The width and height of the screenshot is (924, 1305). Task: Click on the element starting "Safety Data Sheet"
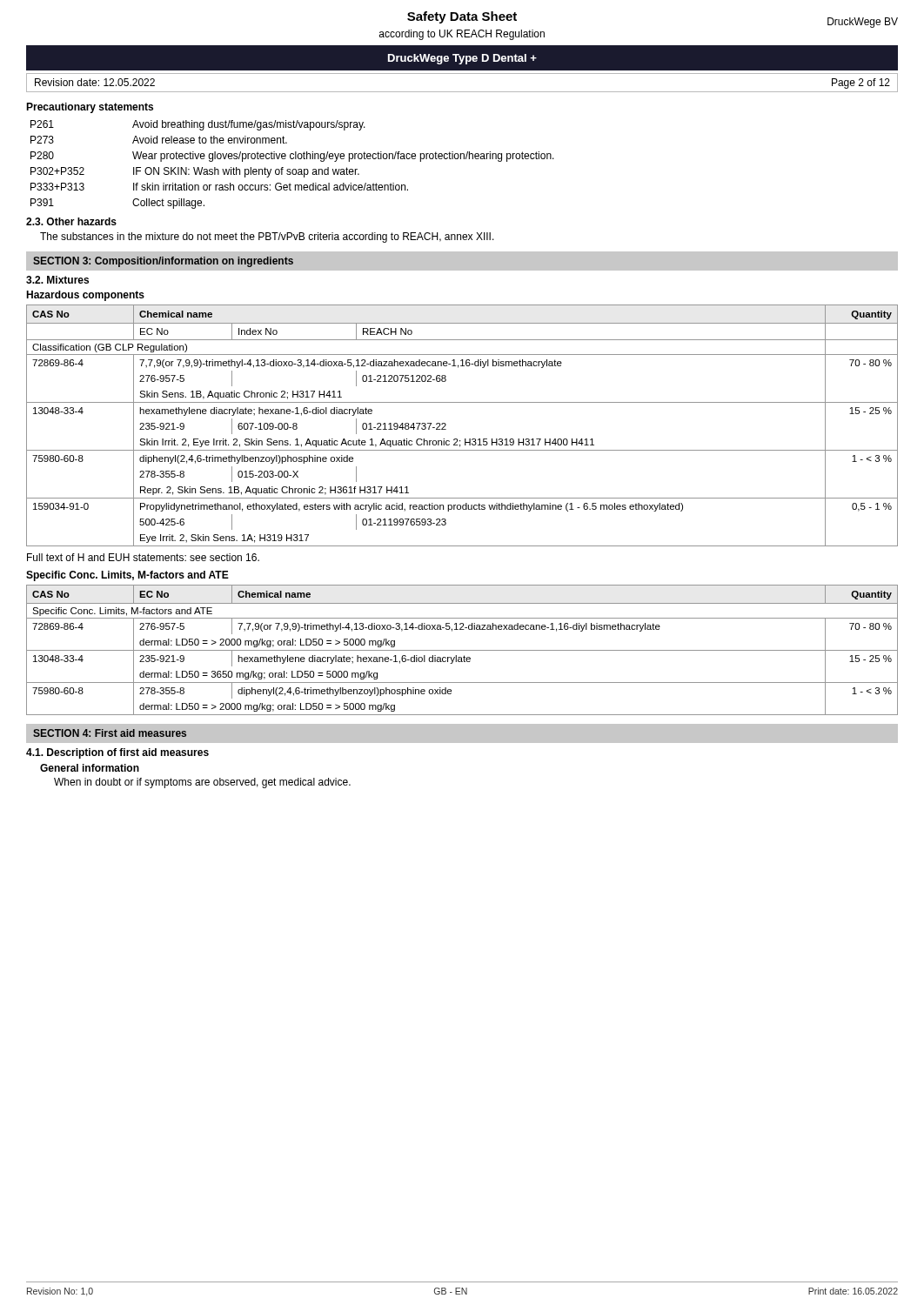pos(462,16)
